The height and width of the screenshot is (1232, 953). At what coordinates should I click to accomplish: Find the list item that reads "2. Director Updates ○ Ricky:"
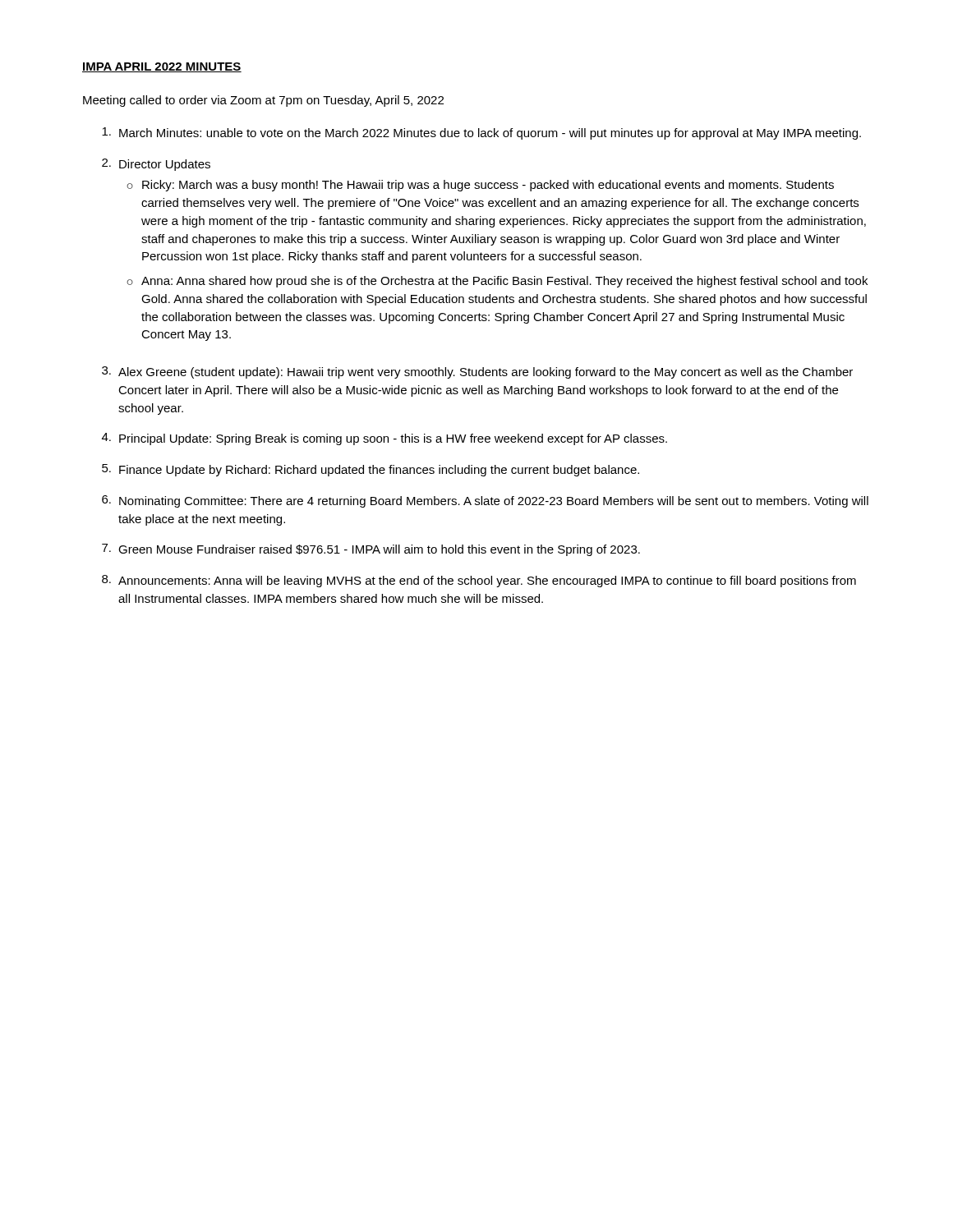476,252
